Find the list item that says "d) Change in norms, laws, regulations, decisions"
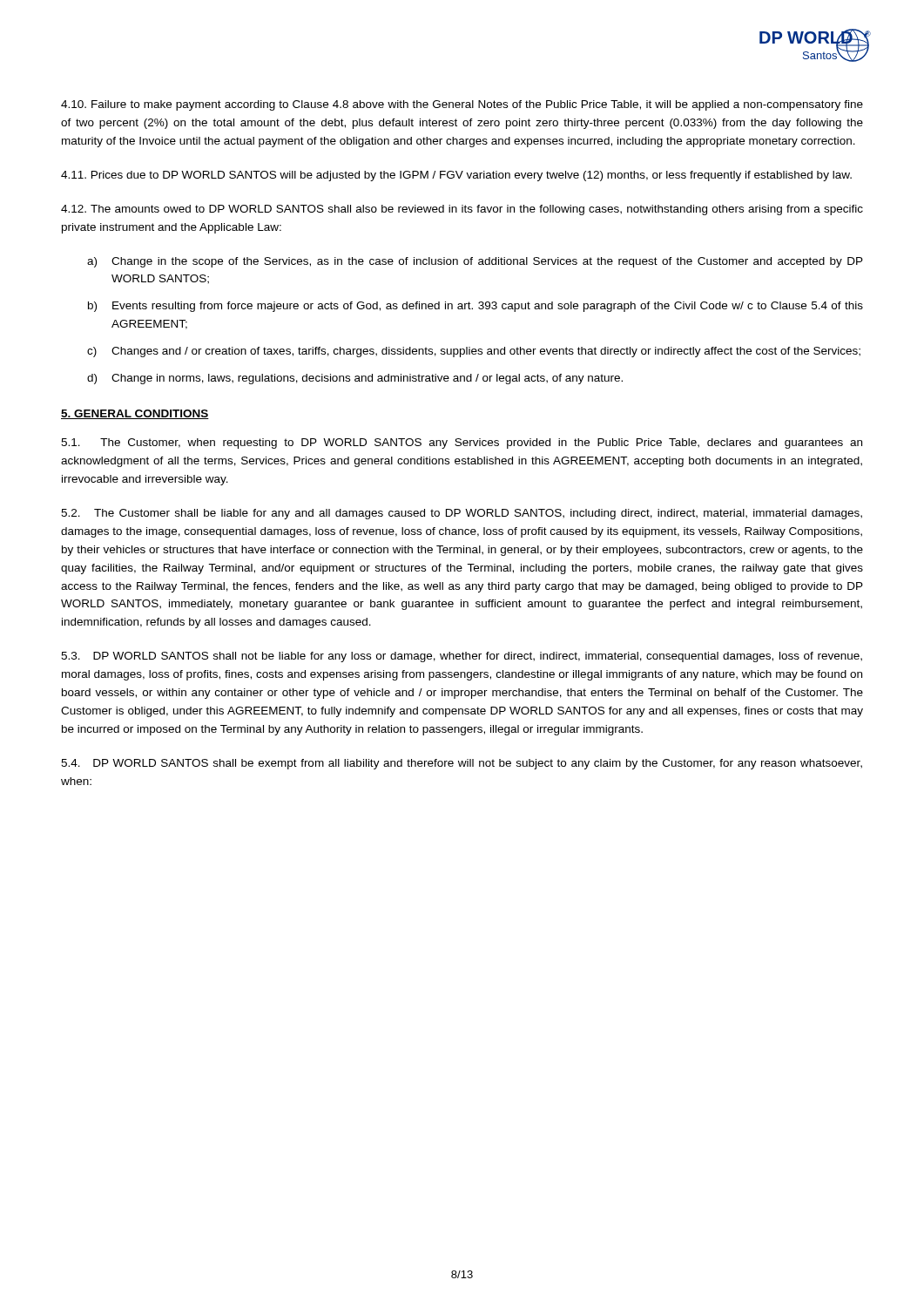The width and height of the screenshot is (924, 1307). [475, 379]
